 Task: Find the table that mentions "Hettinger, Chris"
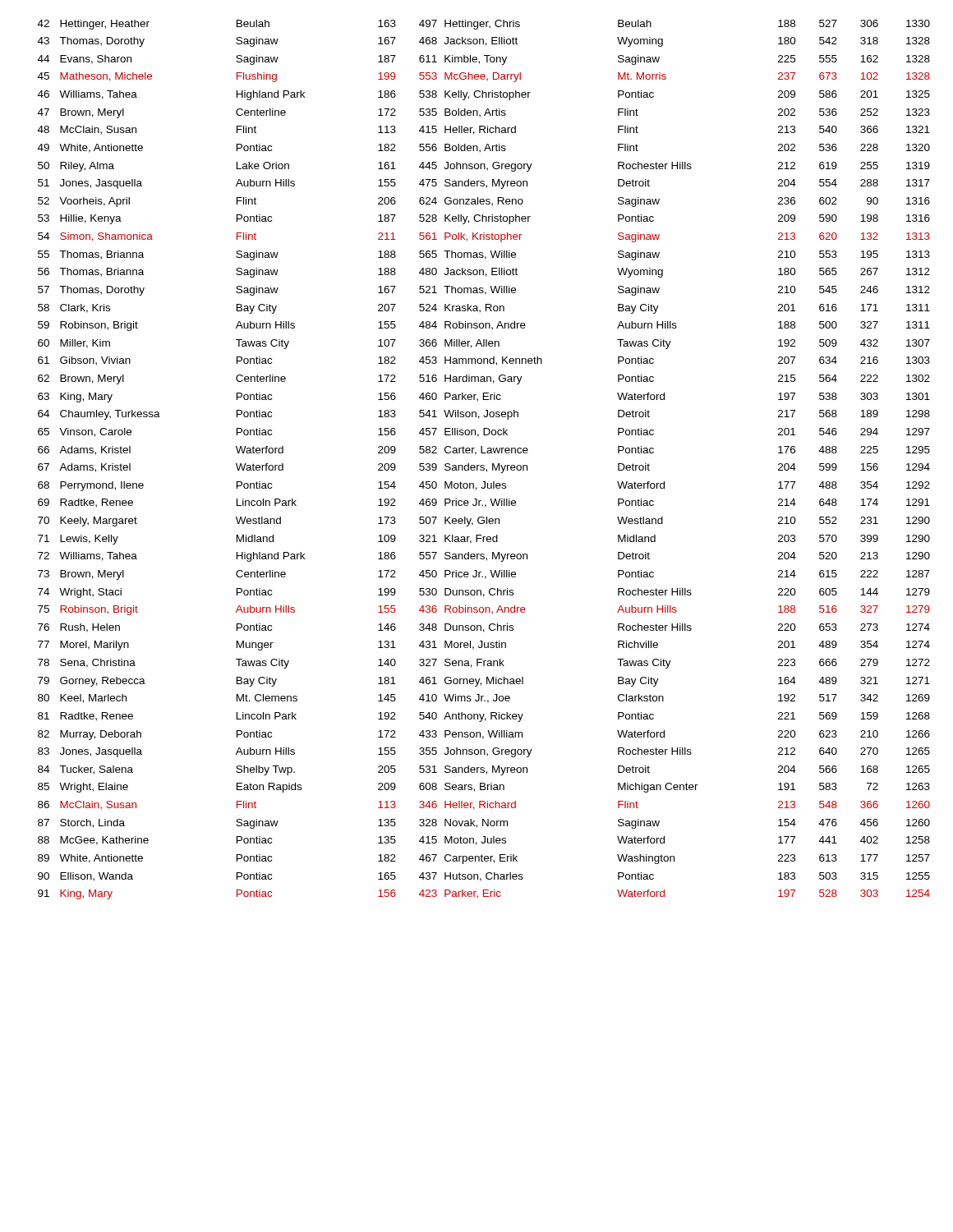476,459
